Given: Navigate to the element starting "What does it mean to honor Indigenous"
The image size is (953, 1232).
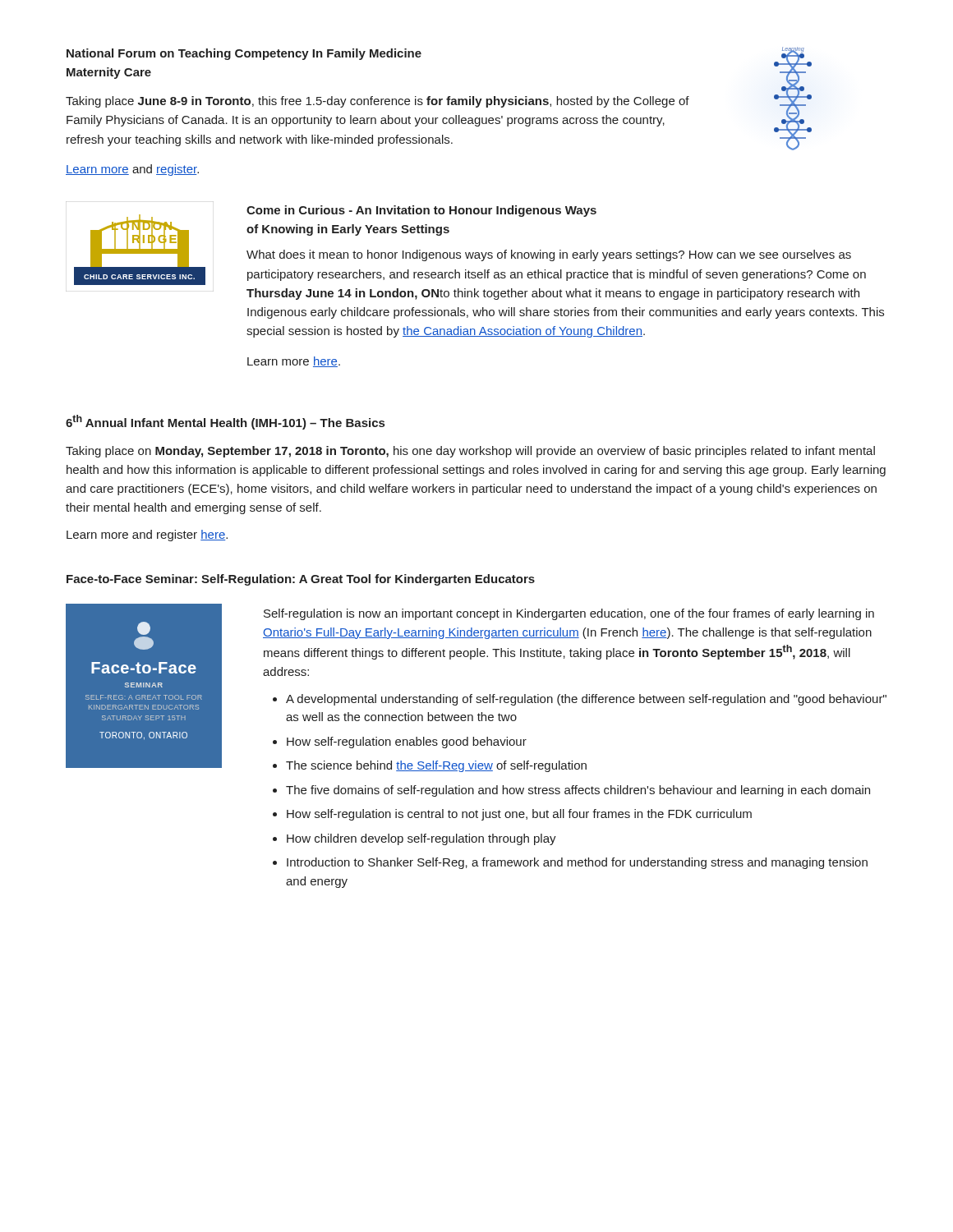Looking at the screenshot, I should [x=567, y=293].
